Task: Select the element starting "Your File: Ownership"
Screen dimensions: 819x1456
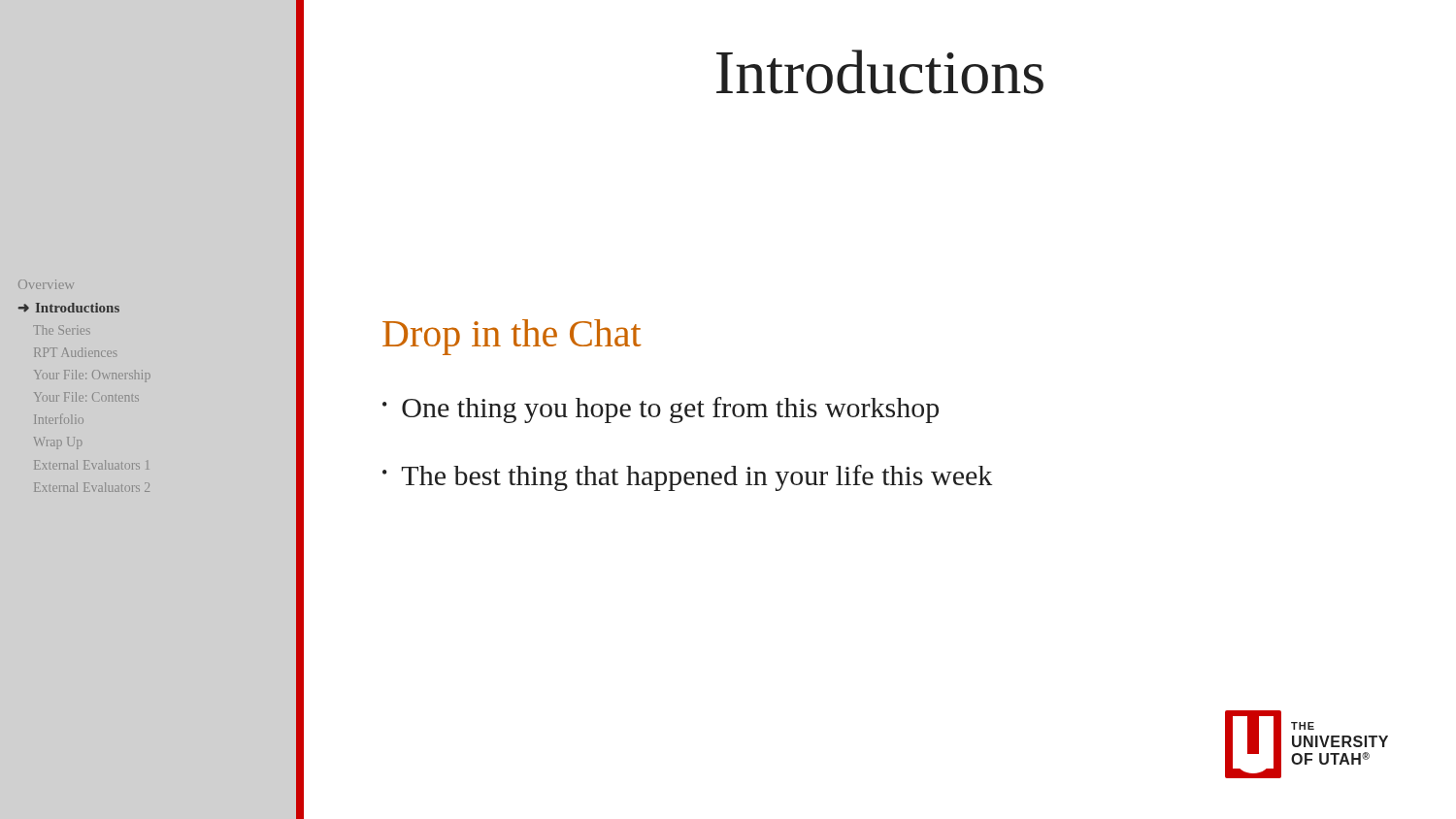Action: [92, 375]
